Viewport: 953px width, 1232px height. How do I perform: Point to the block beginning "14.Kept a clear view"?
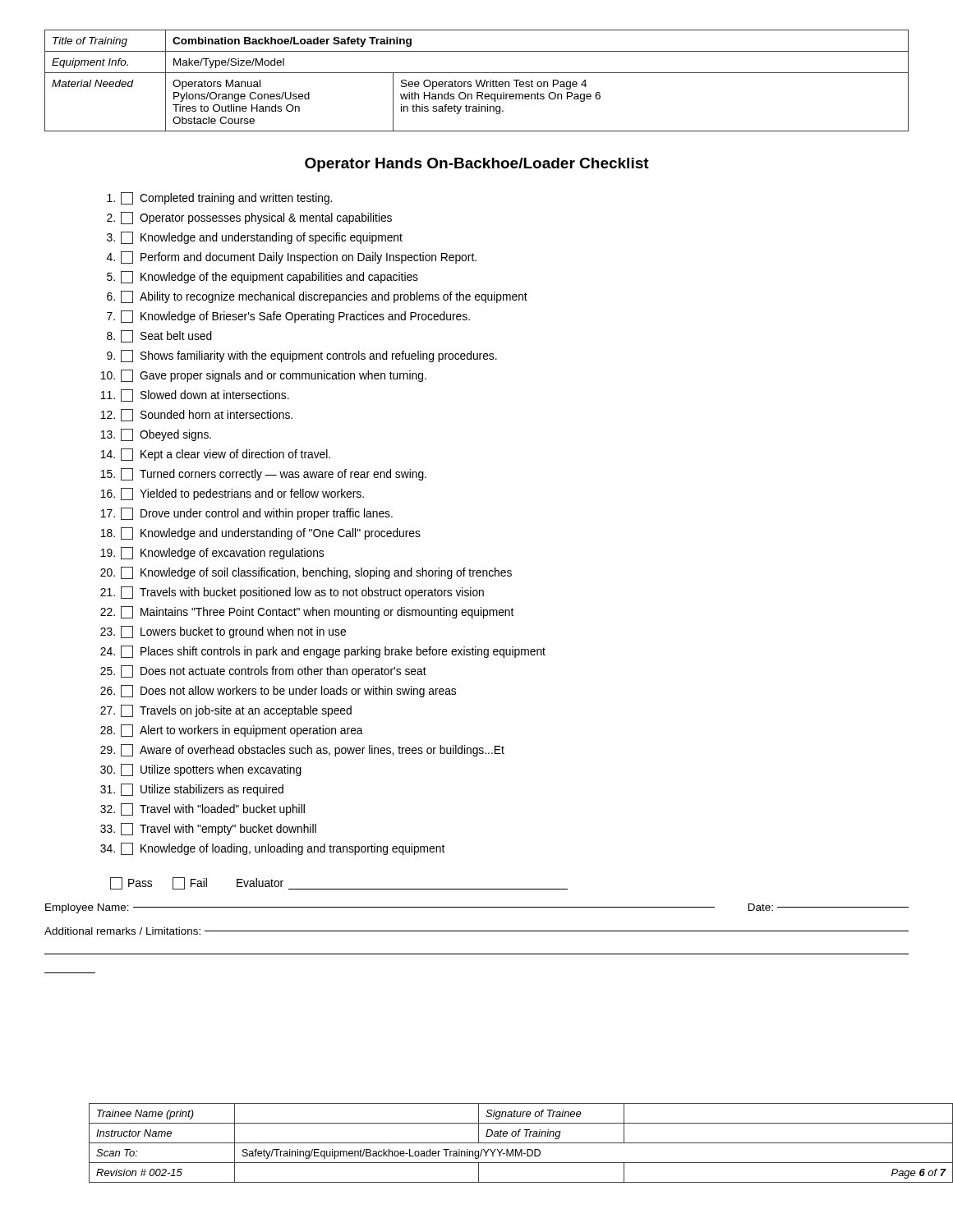210,455
